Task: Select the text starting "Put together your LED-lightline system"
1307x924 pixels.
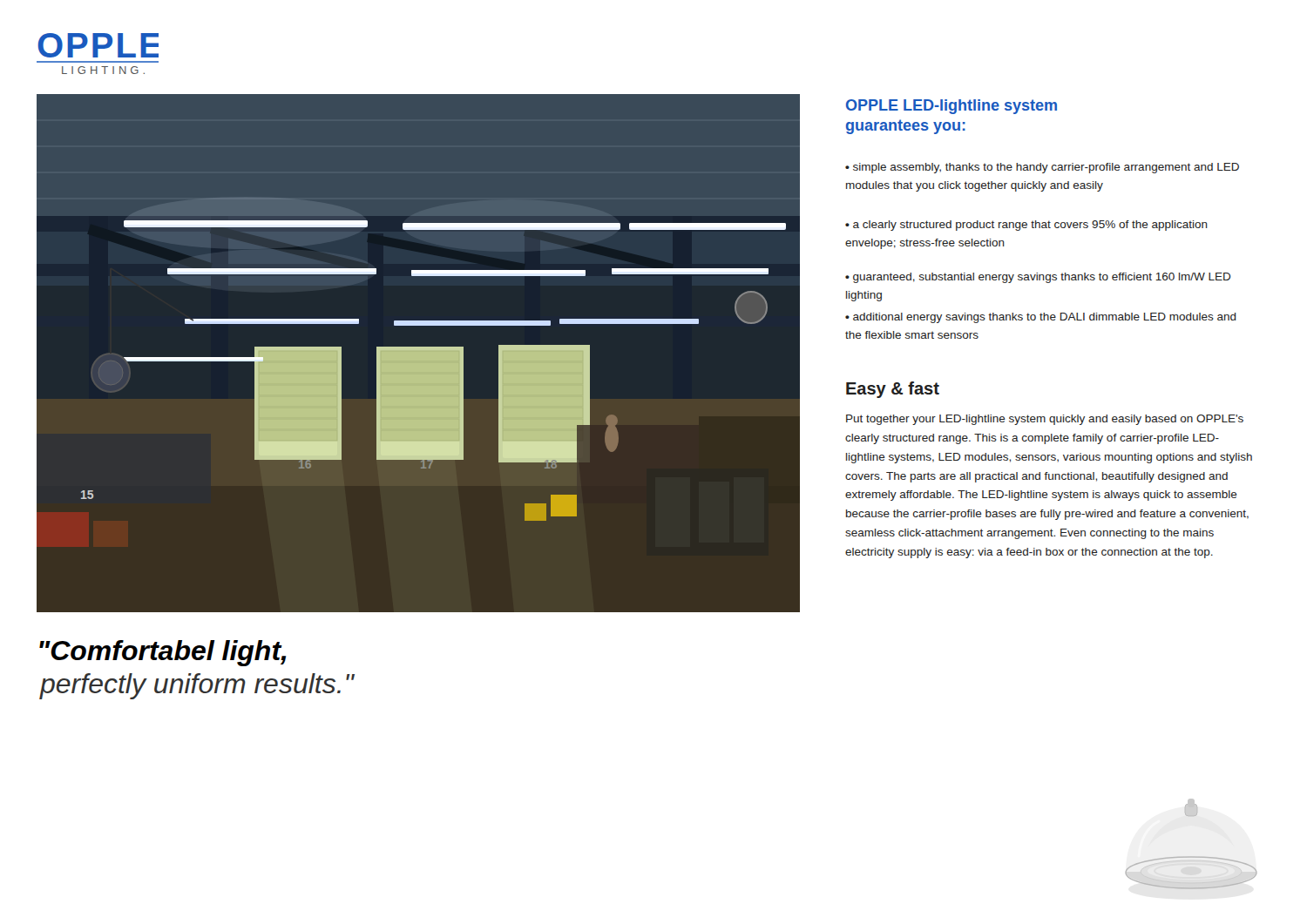Action: [x=1049, y=485]
